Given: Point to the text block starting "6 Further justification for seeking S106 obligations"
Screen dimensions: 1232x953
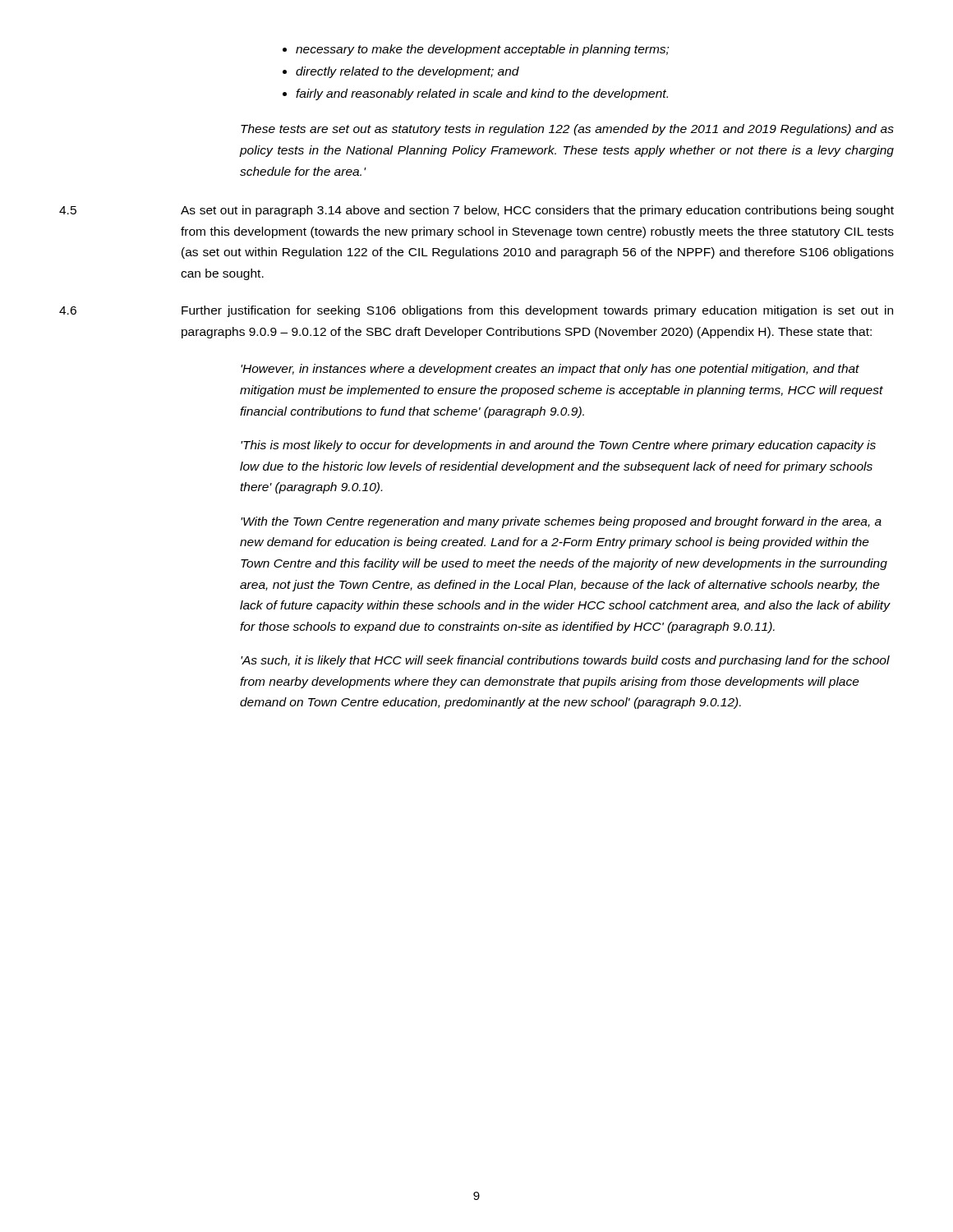Looking at the screenshot, I should click(x=476, y=321).
